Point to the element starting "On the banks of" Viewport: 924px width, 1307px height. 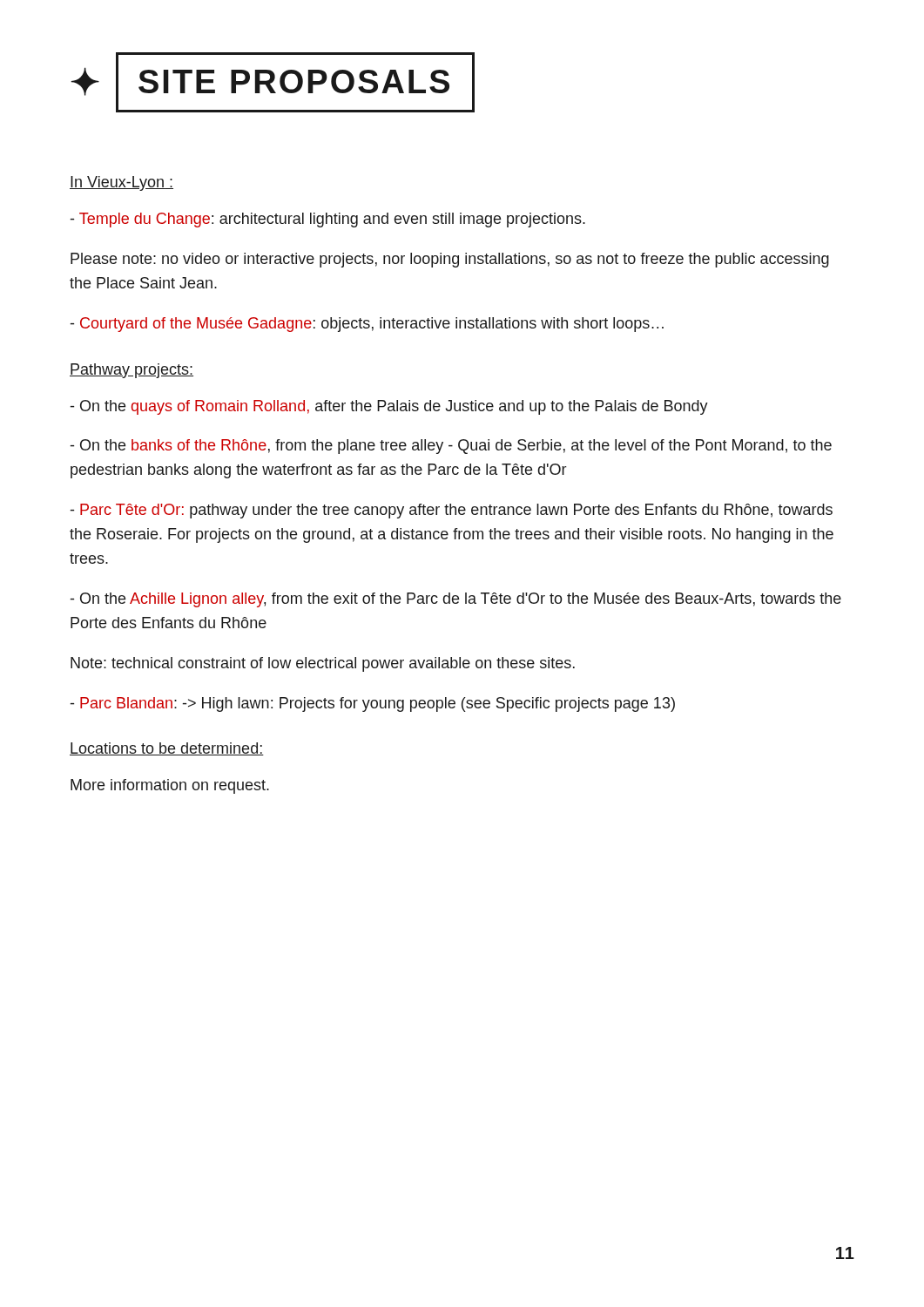click(x=451, y=458)
